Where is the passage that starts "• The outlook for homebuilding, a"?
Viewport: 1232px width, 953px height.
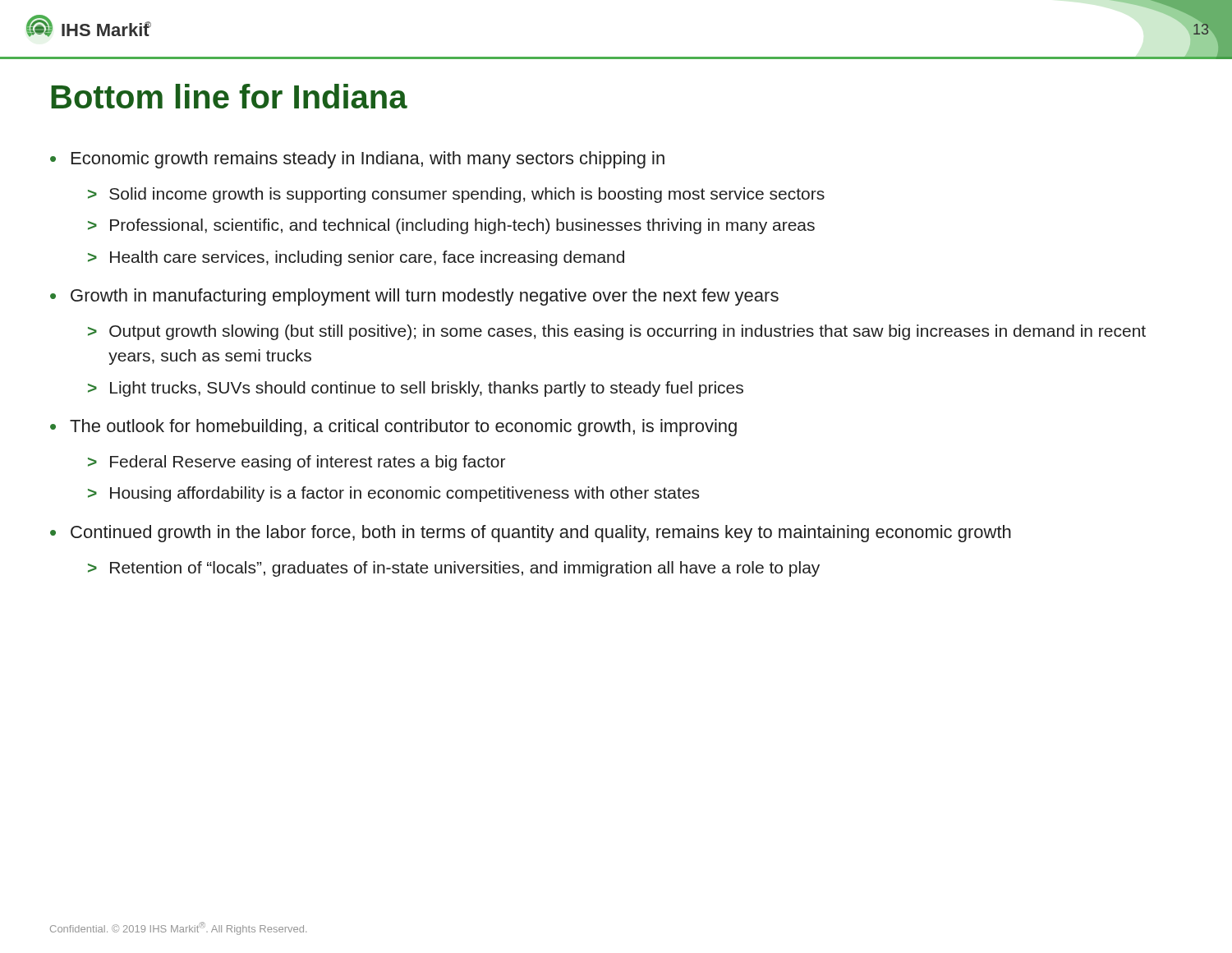point(394,427)
